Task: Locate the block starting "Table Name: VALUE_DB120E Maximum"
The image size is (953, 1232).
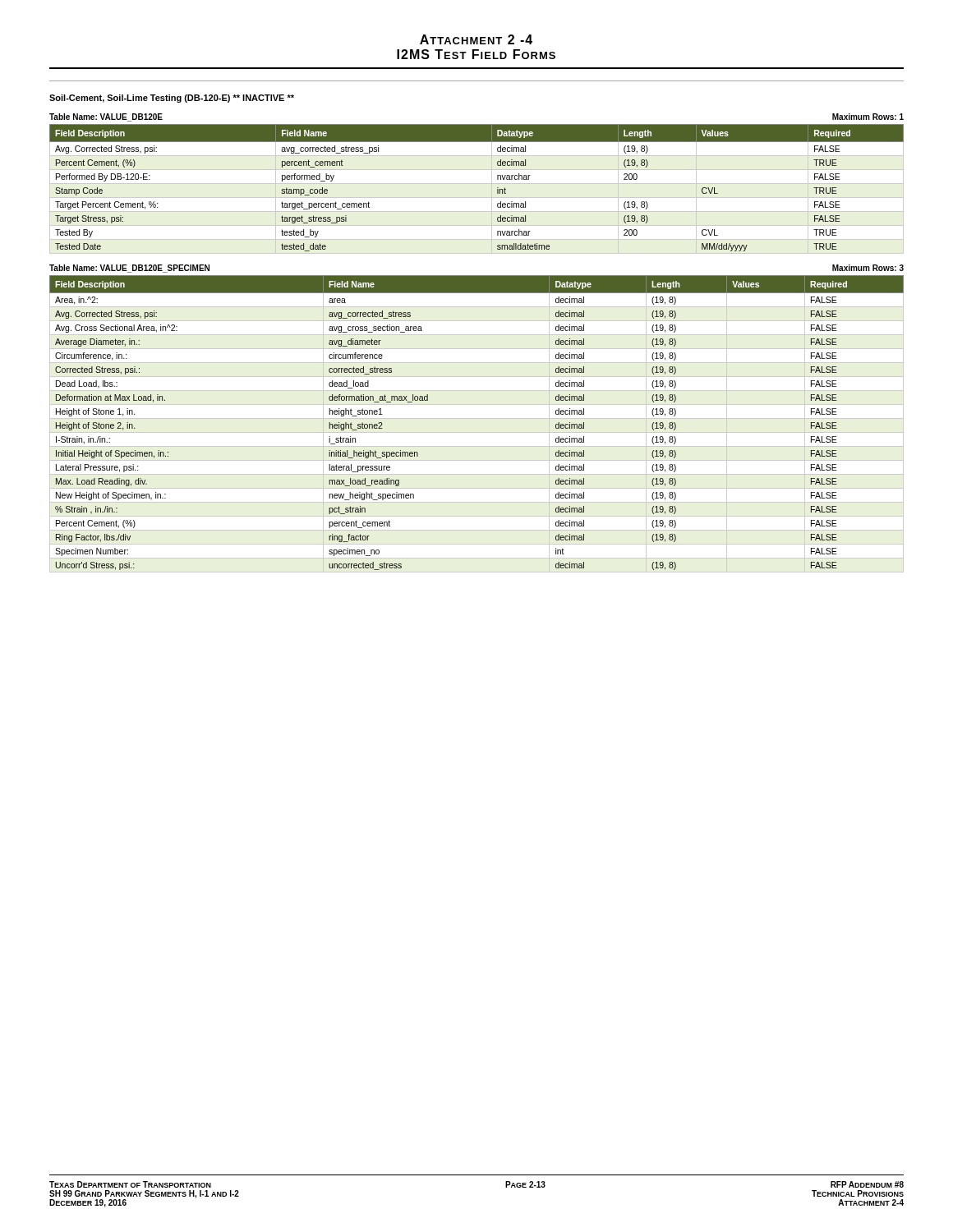Action: point(476,117)
